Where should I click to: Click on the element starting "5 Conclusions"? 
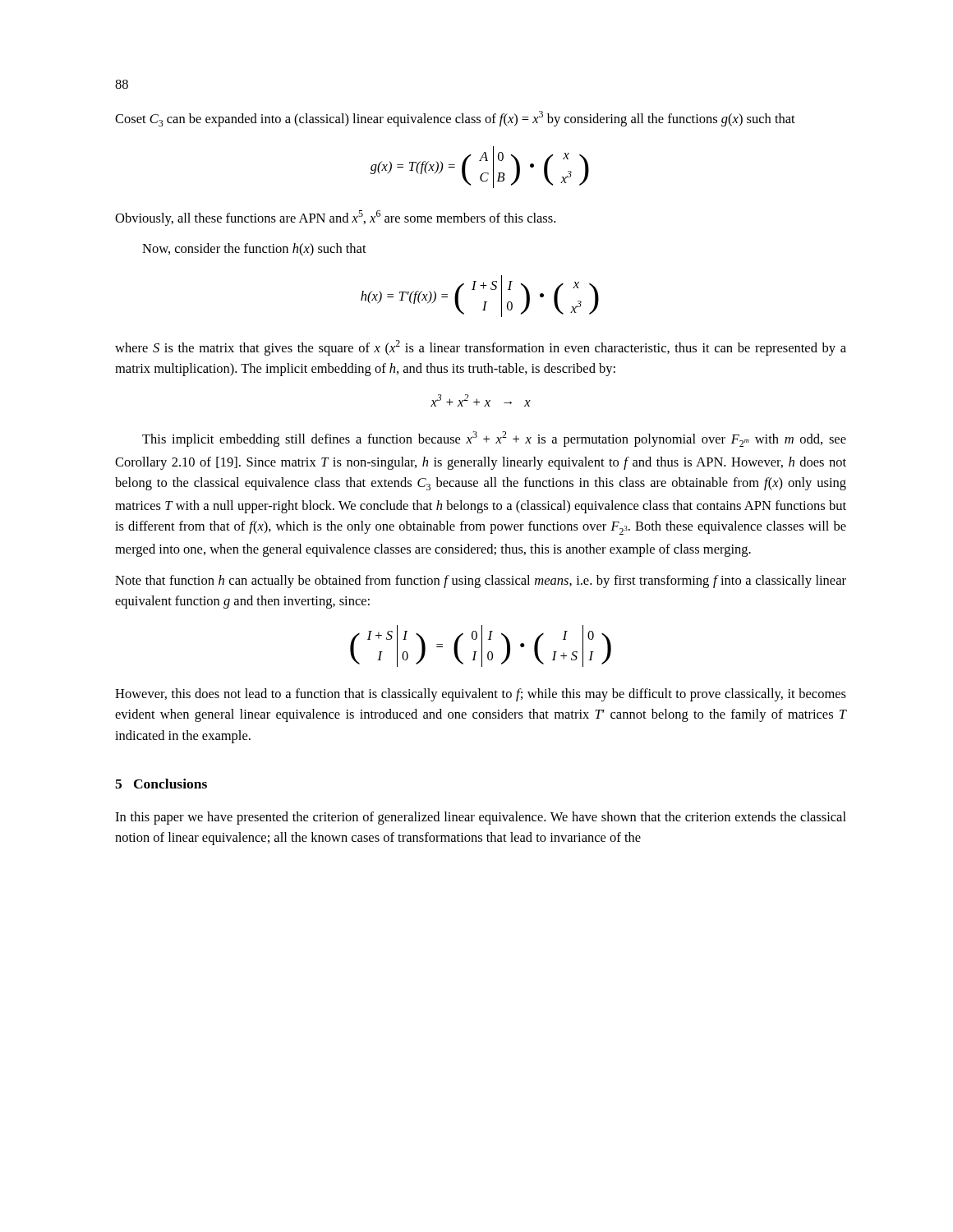[x=161, y=783]
